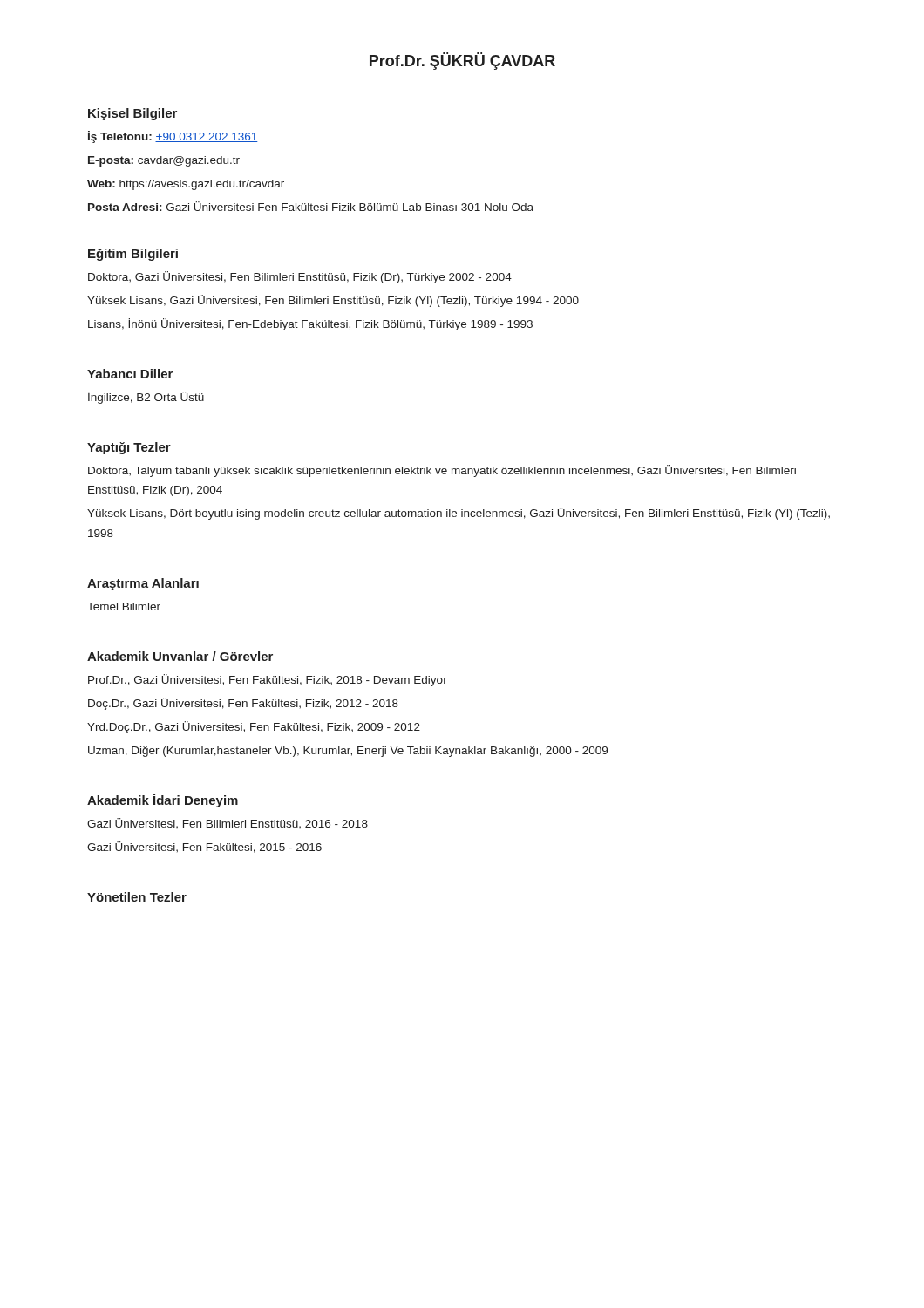The image size is (924, 1308).
Task: Navigate to the block starting "Doktora, Talyum tabanlı yüksek sıcaklık süperiletkenlerinin elektrik"
Action: [x=442, y=480]
